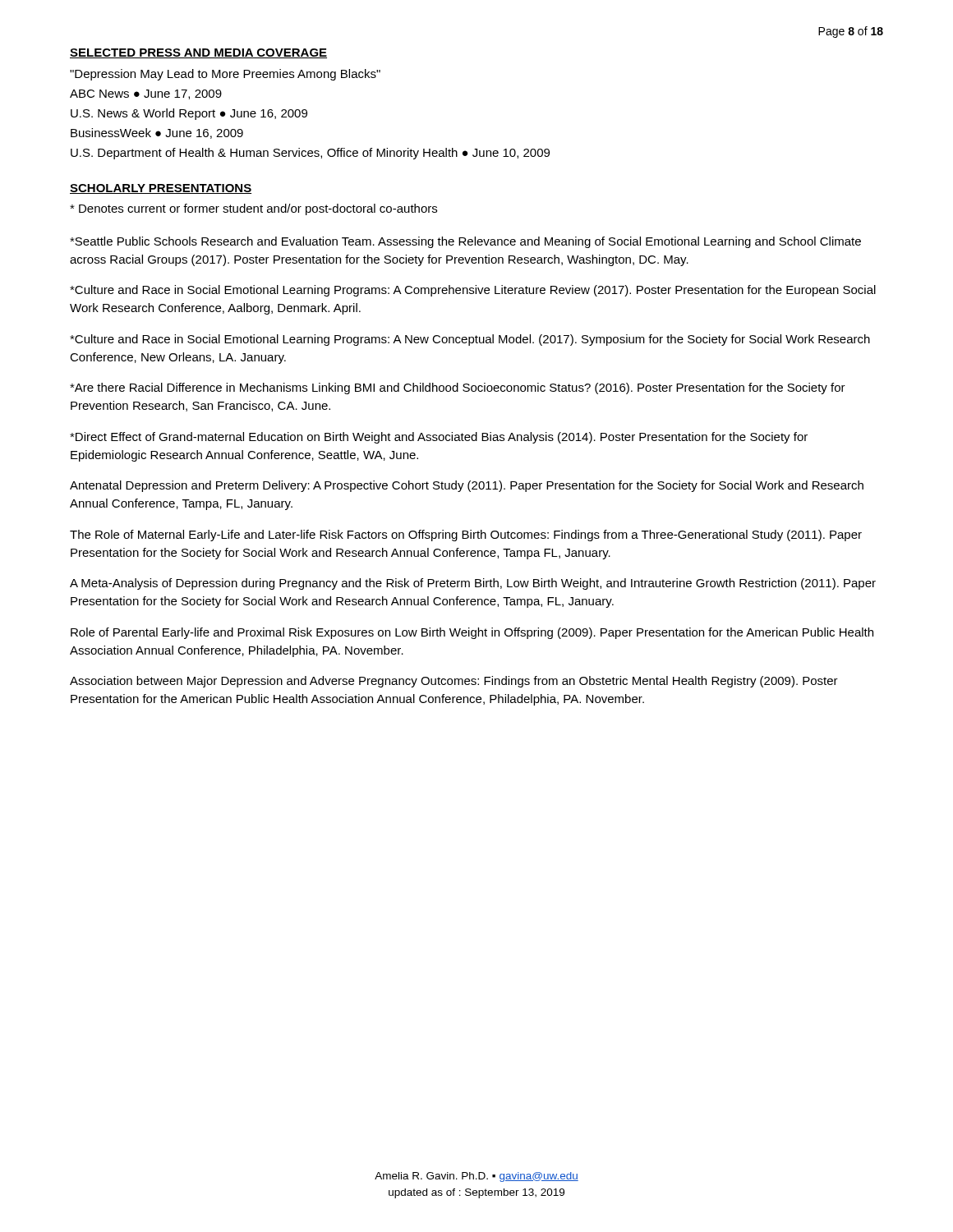Viewport: 953px width, 1232px height.
Task: Click the passage that begins "Antenatal Depression and Preterm Delivery: A Prospective Cohort"
Action: pos(467,494)
